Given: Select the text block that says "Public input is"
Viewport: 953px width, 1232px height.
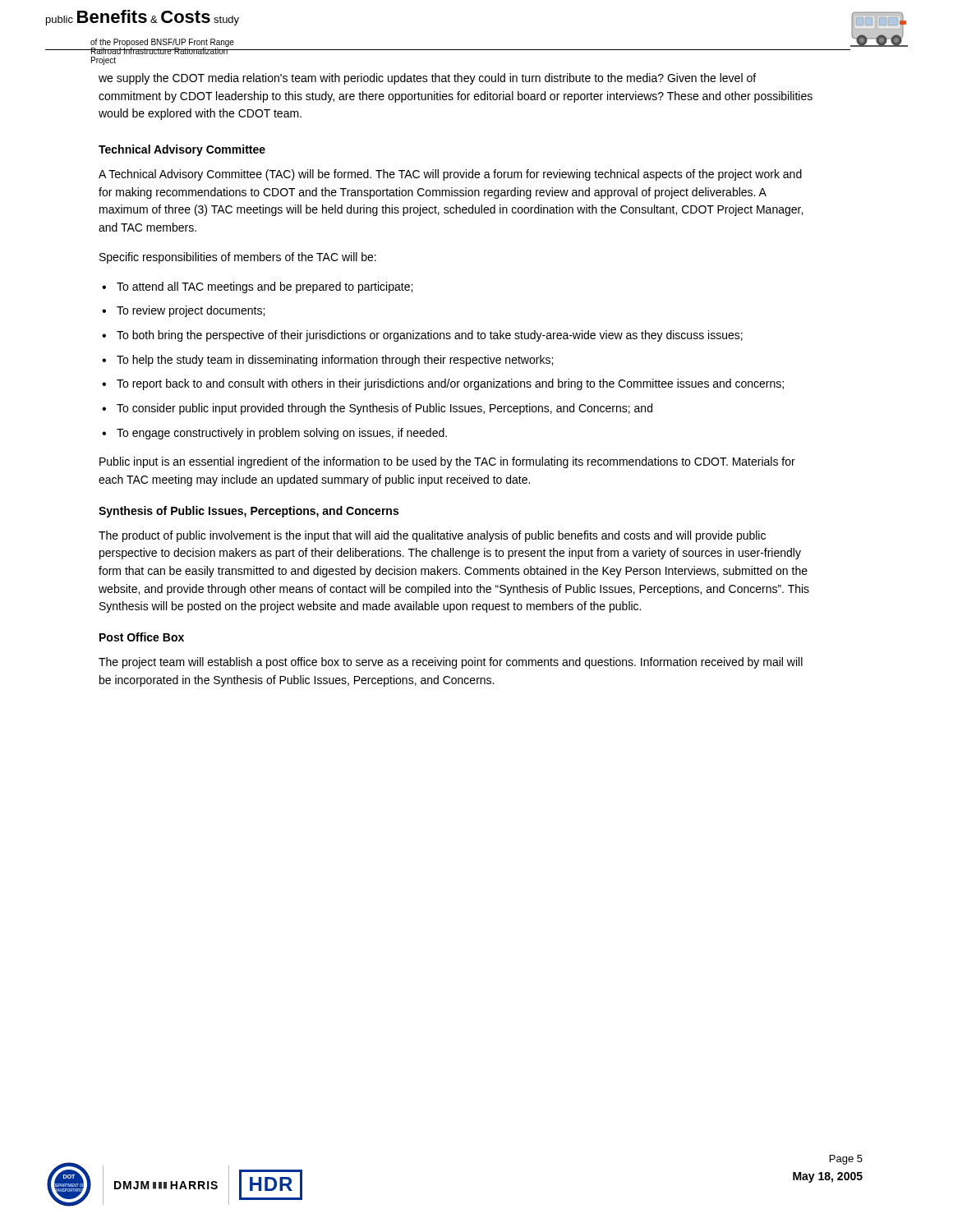Looking at the screenshot, I should (447, 471).
